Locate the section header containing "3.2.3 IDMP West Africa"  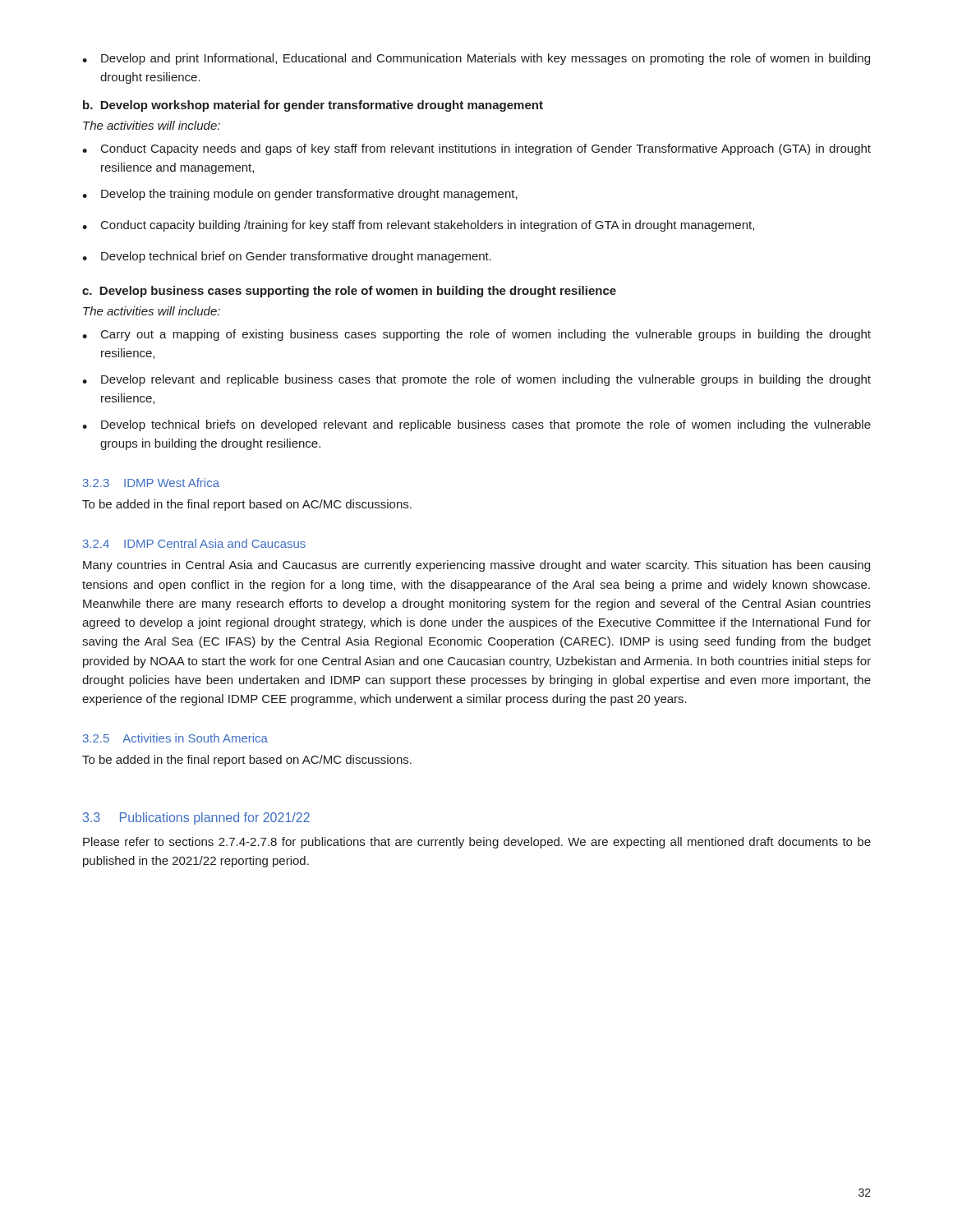151,483
